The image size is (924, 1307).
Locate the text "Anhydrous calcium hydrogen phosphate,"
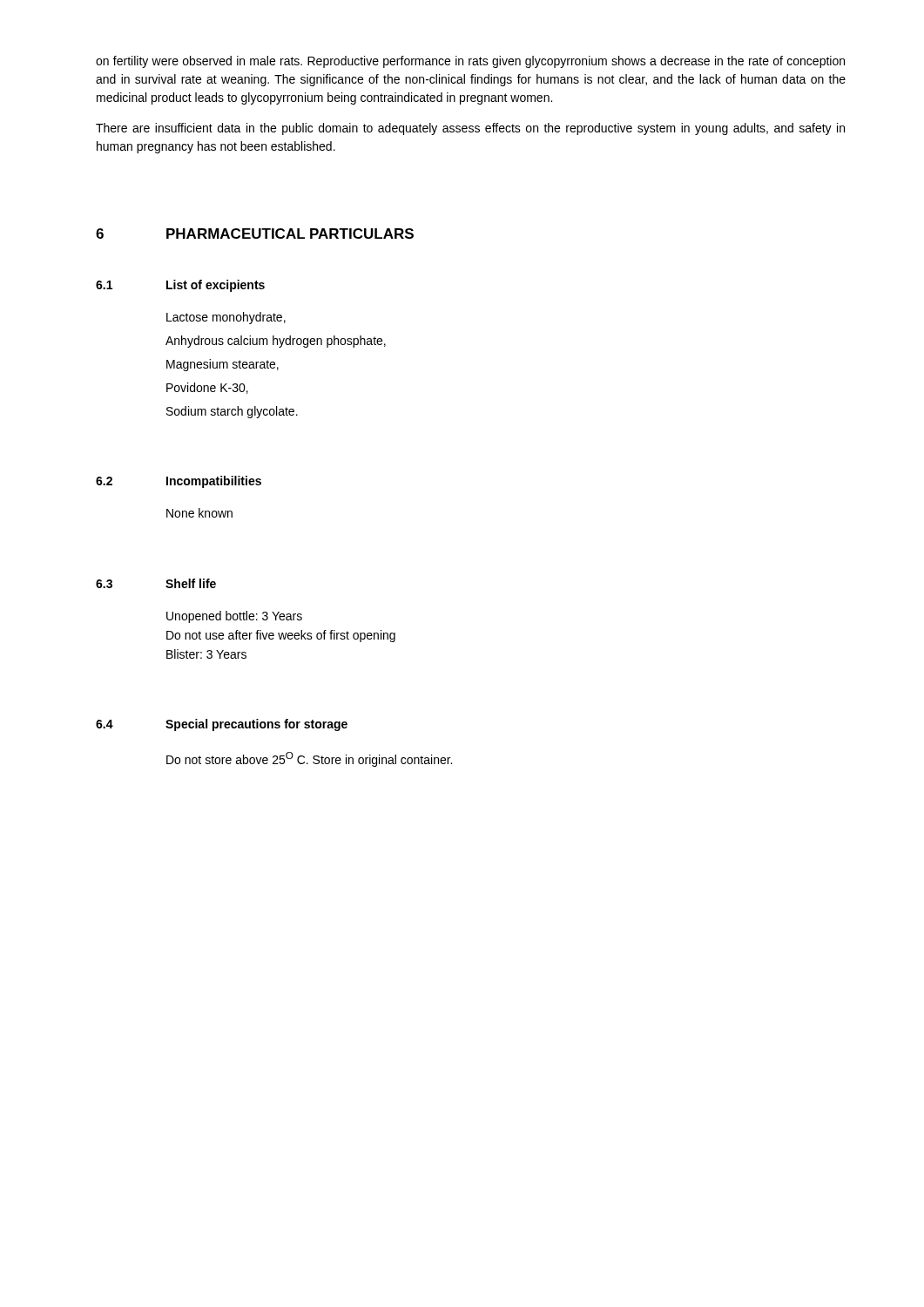[x=276, y=341]
